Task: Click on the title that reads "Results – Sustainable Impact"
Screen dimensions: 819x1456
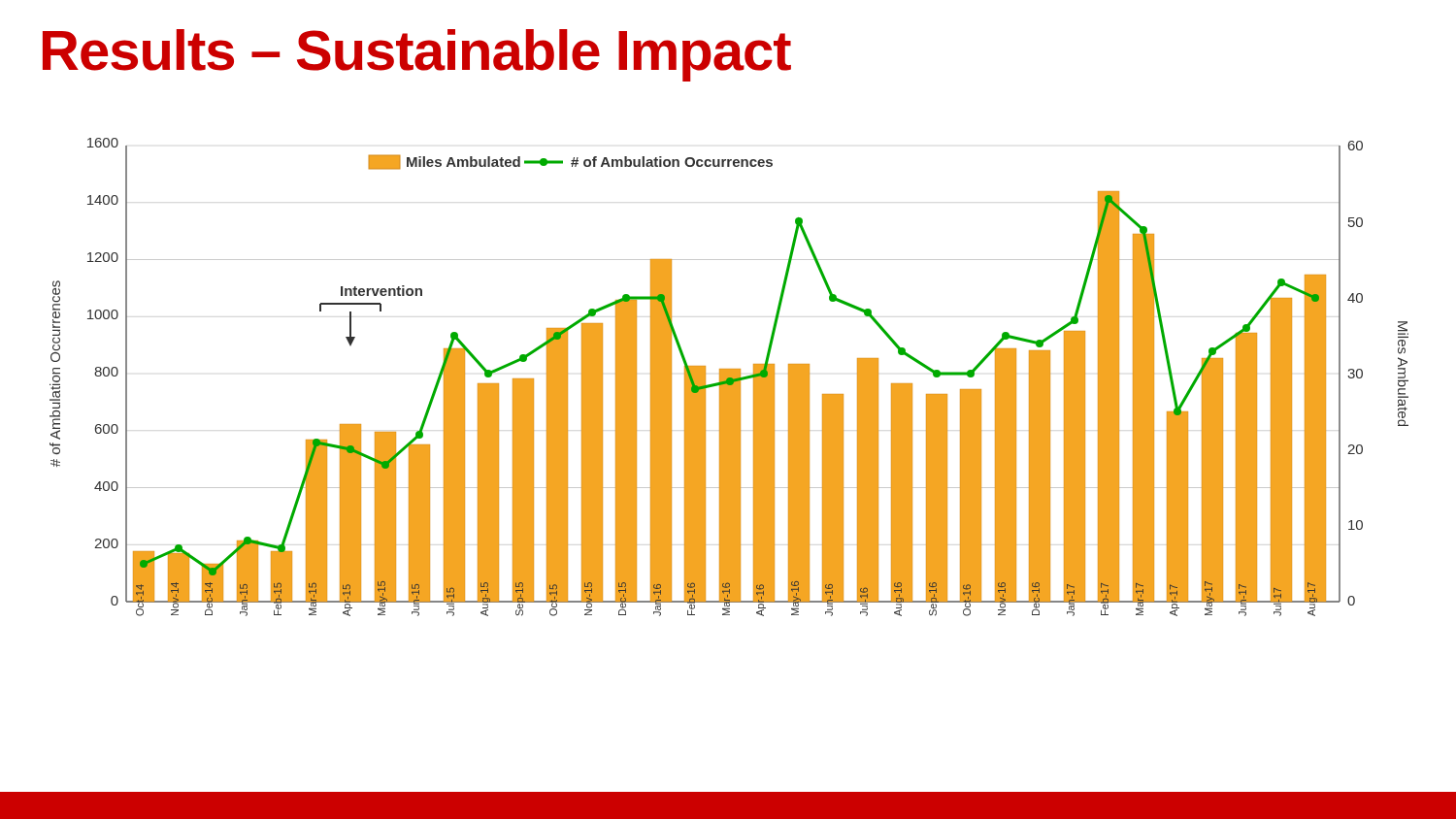Action: 415,50
